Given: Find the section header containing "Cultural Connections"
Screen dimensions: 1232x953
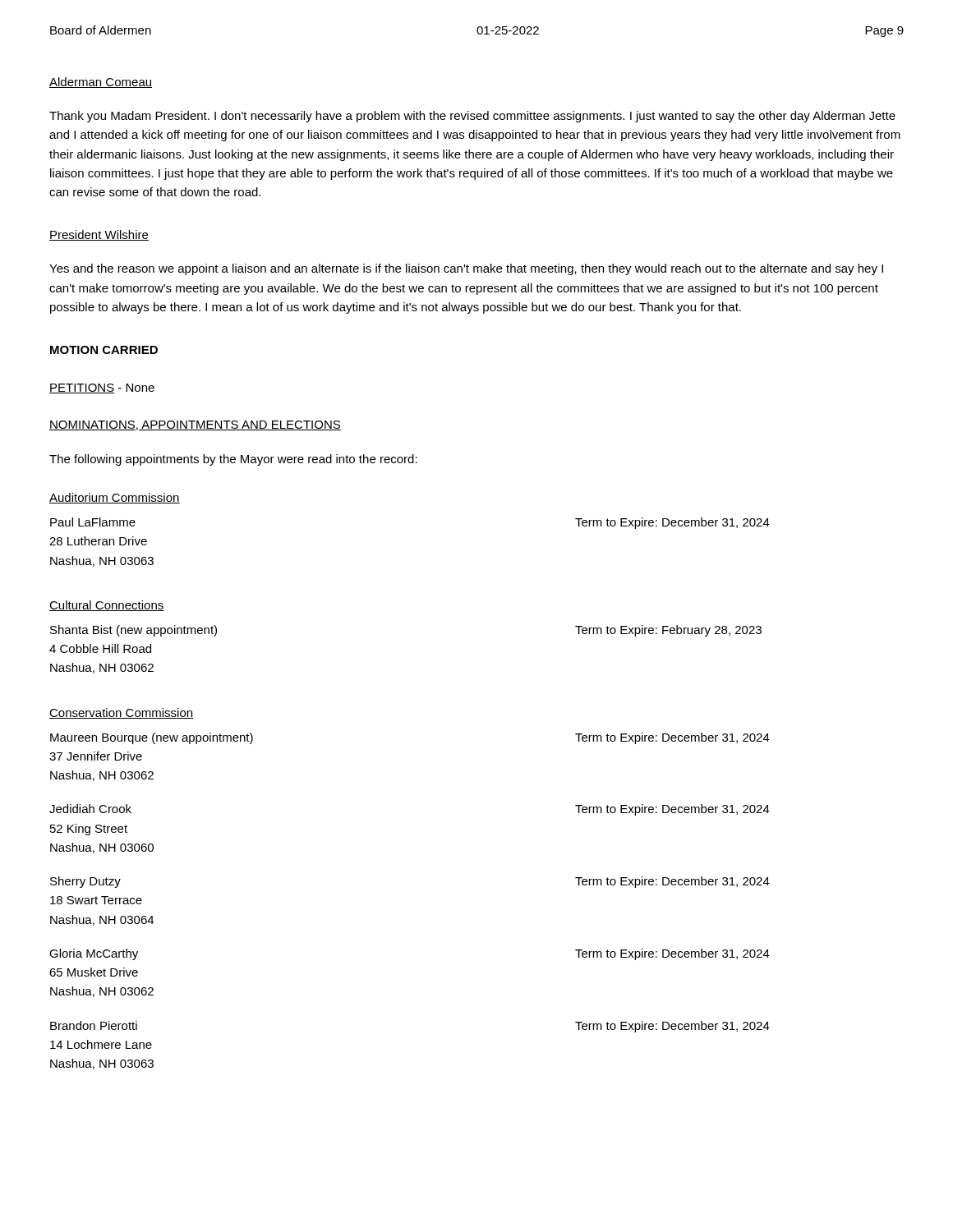Looking at the screenshot, I should [x=106, y=605].
